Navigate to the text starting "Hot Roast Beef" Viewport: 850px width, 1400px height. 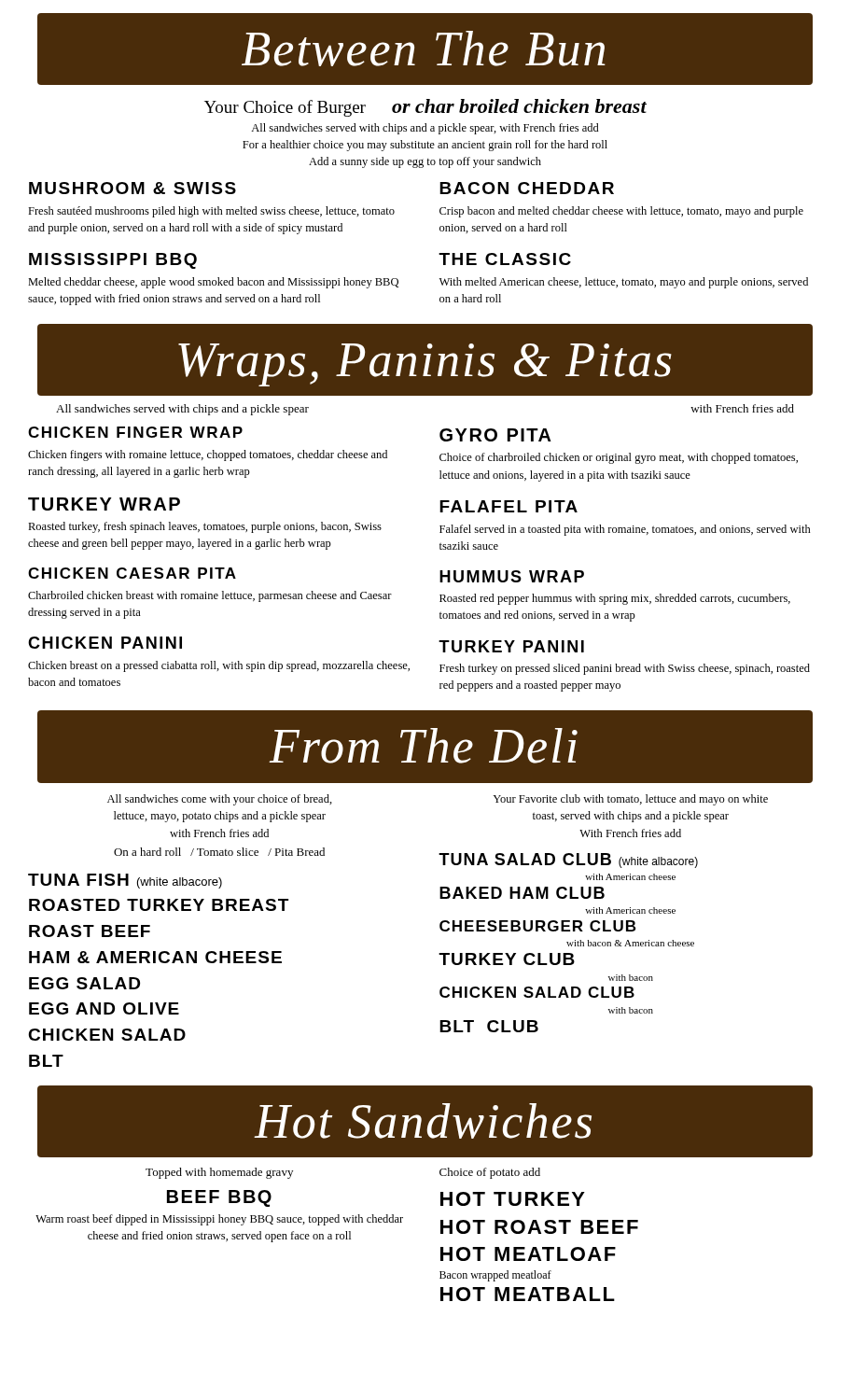(631, 1227)
